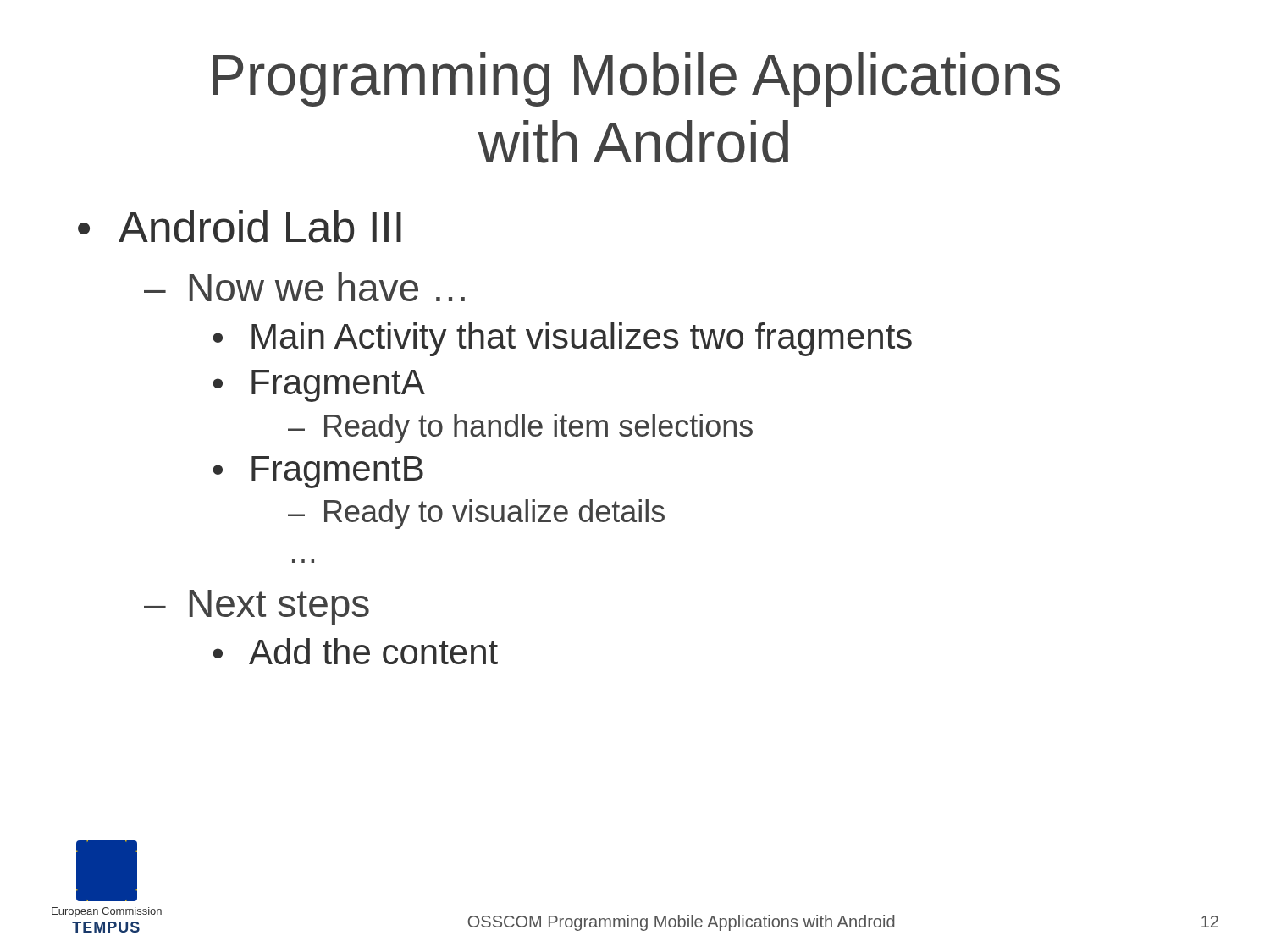Click on the passage starting "• FragmentB"
This screenshot has width=1270, height=952.
click(x=318, y=470)
